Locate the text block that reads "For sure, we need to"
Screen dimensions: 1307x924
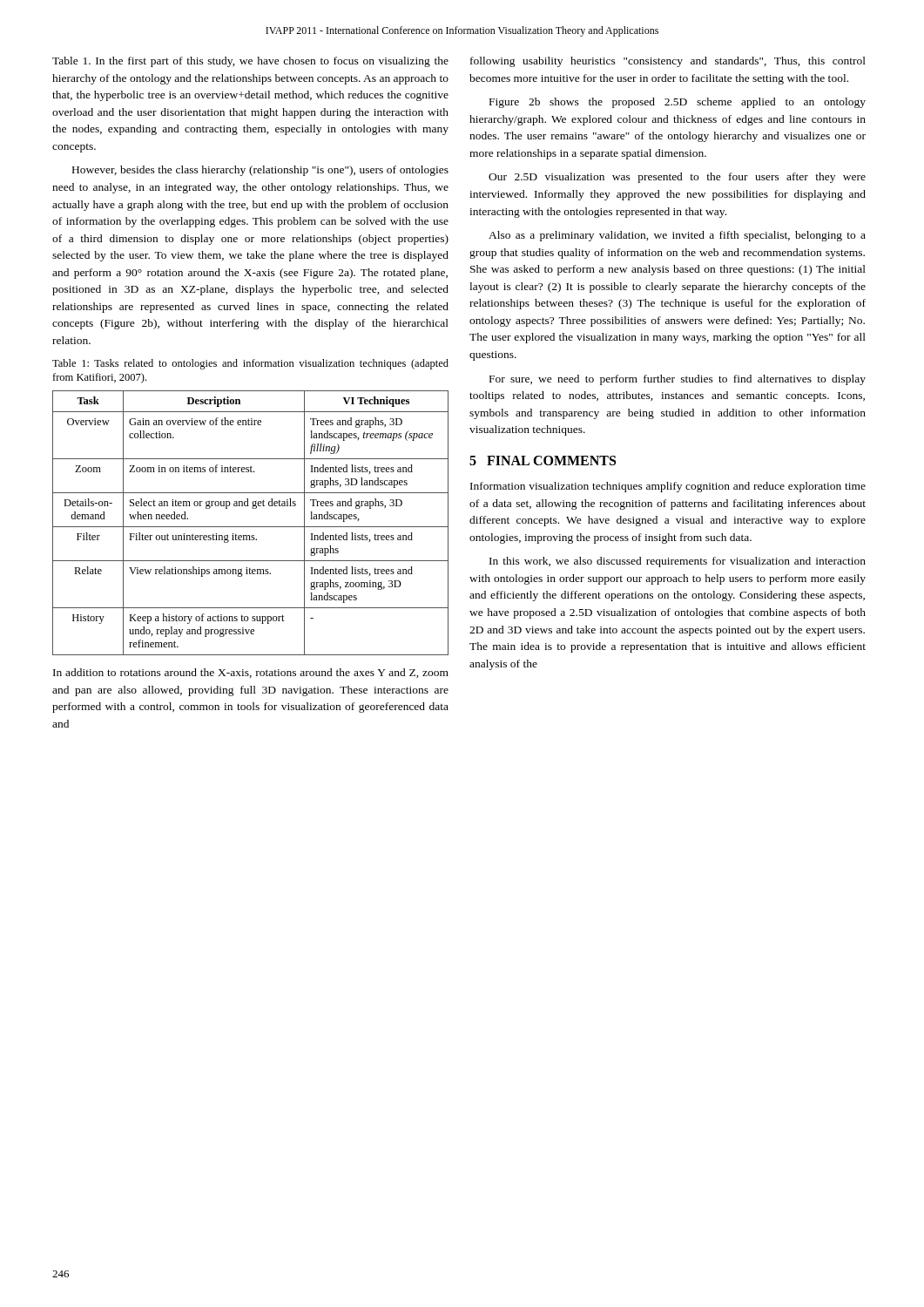pyautogui.click(x=668, y=404)
